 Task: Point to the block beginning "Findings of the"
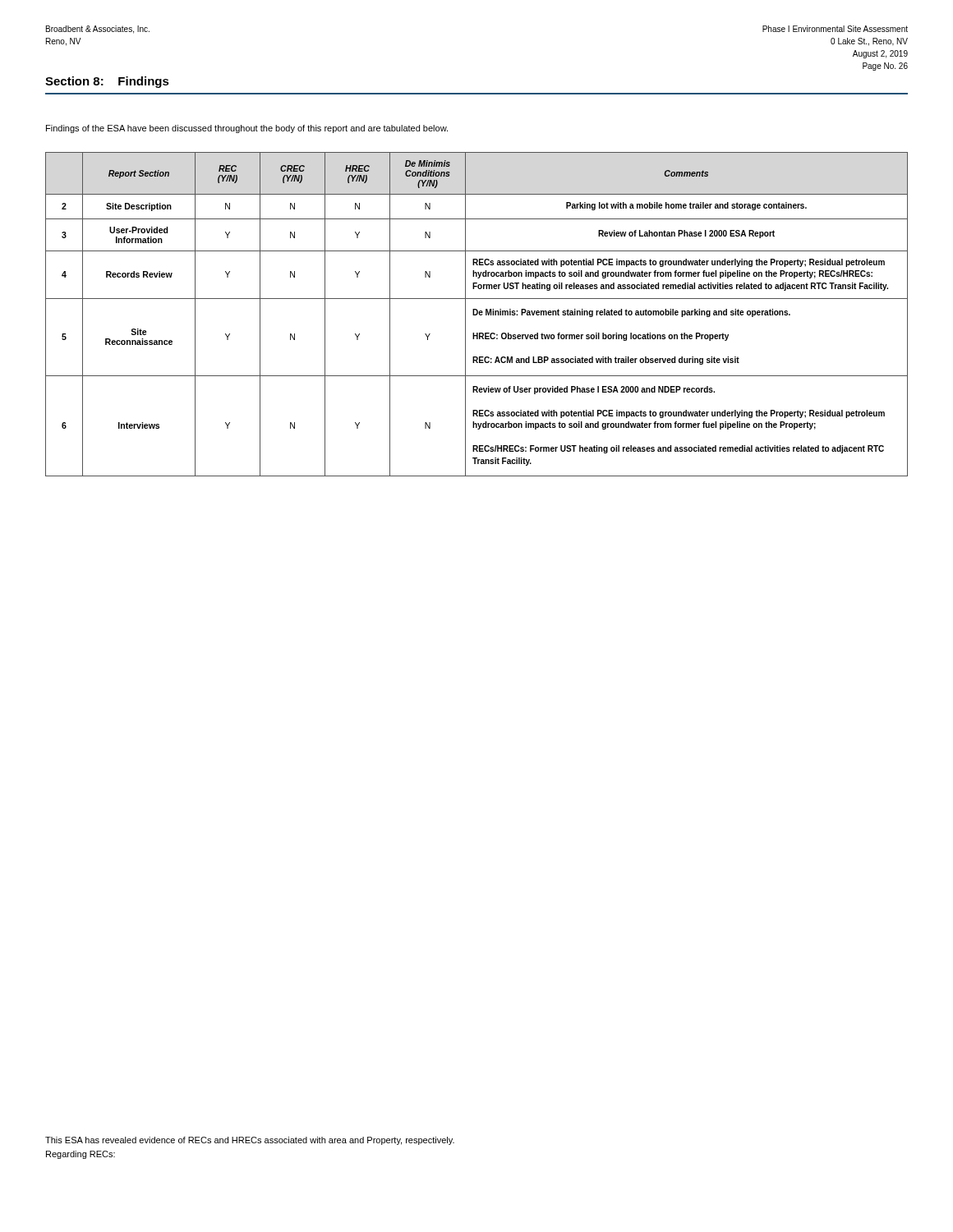click(247, 128)
